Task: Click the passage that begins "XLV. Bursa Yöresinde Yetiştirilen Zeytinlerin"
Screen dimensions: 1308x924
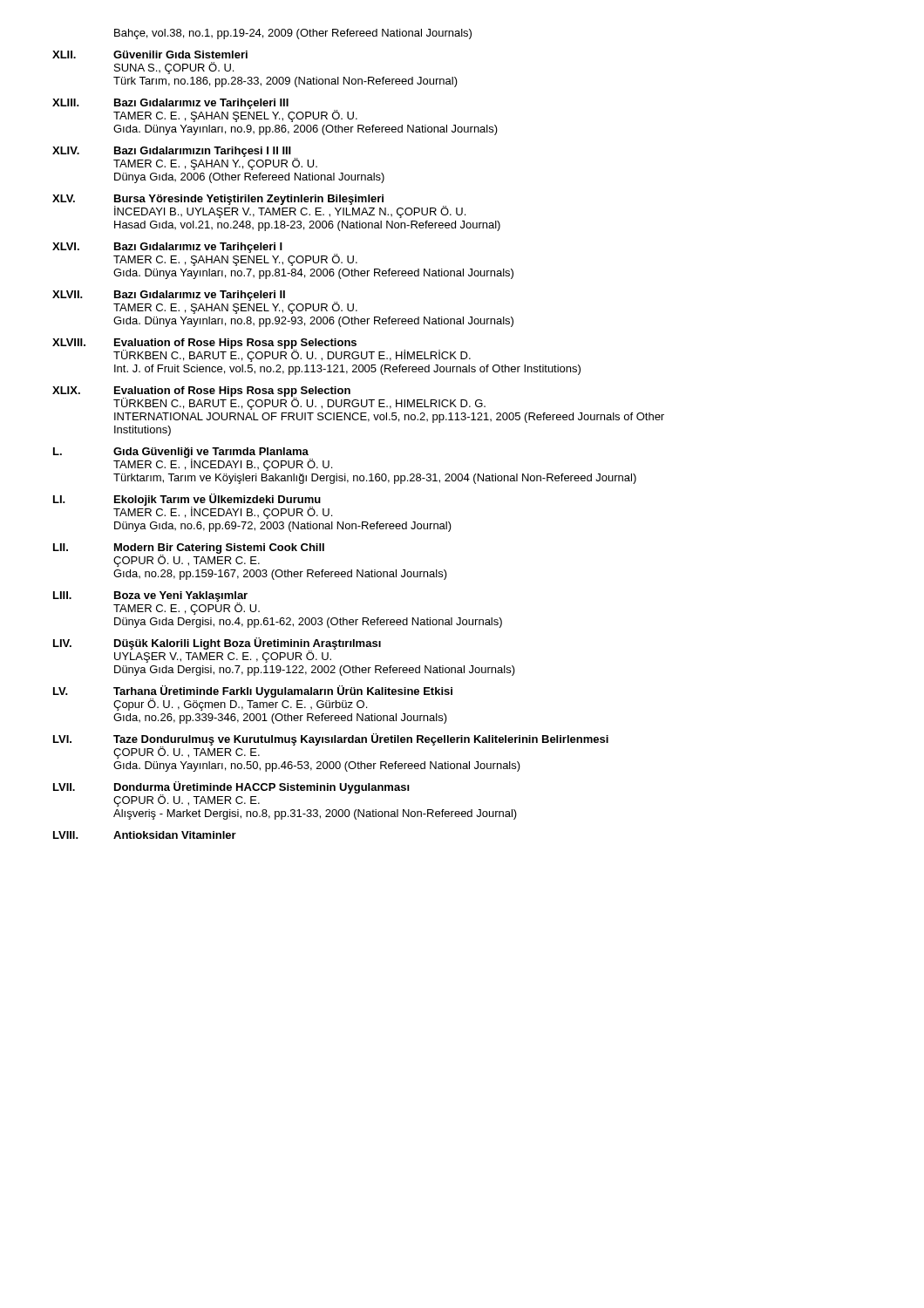Action: (x=277, y=212)
